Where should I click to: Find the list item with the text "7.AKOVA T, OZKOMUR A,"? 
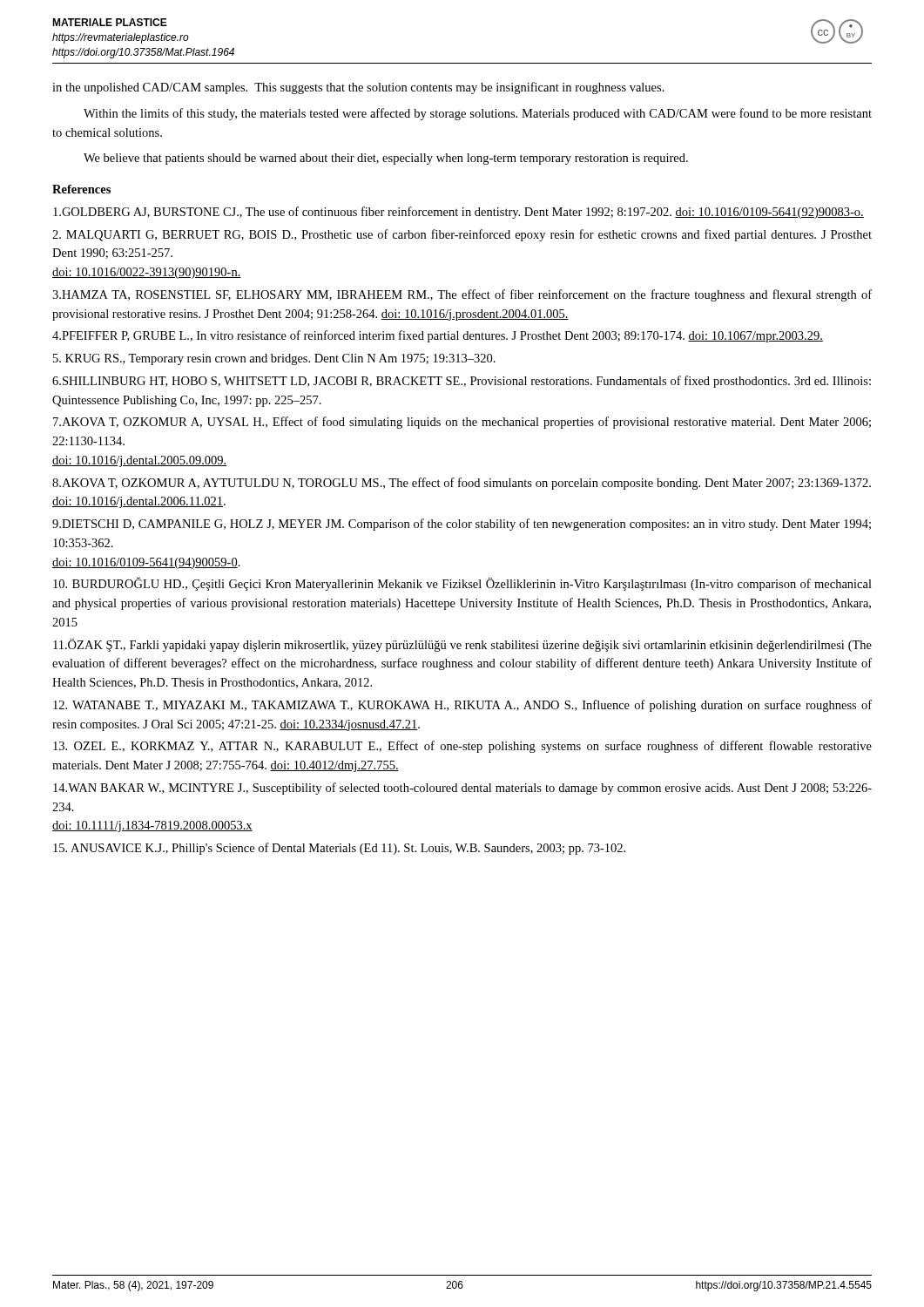tap(462, 423)
